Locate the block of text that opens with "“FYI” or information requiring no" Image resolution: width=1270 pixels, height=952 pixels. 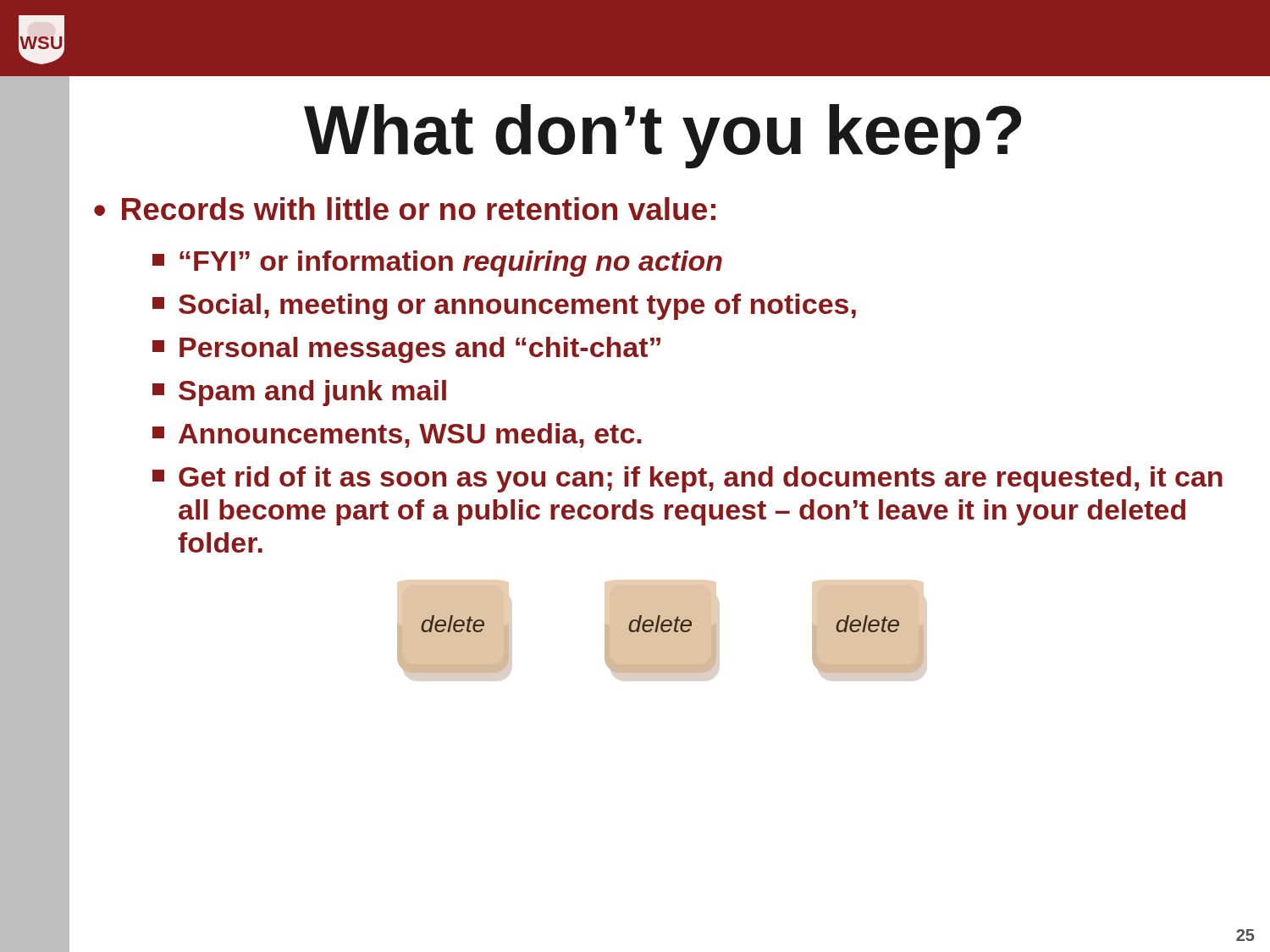click(438, 261)
